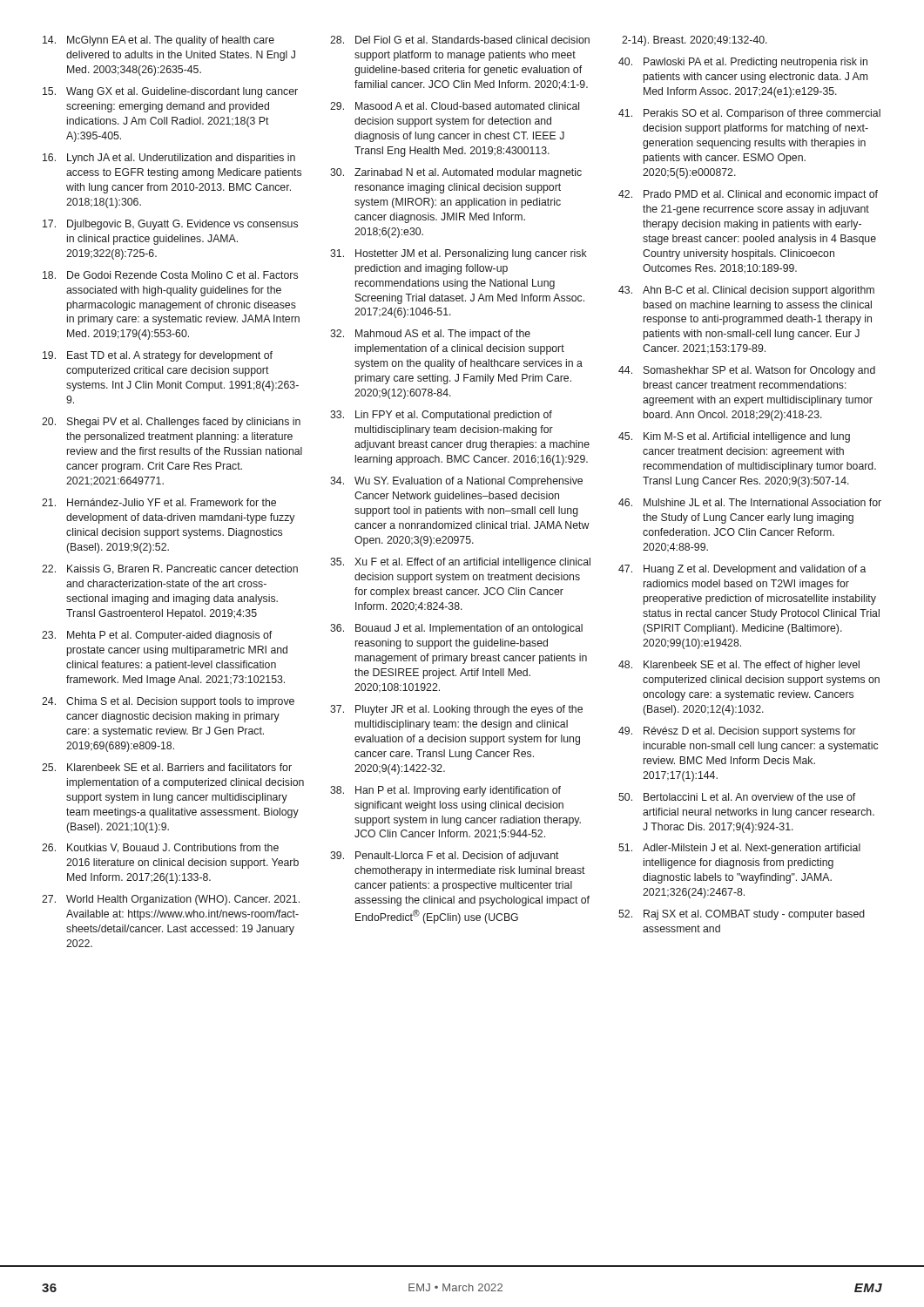Point to the block beginning "19. East TD et"
Screen dimensions: 1307x924
[x=174, y=378]
